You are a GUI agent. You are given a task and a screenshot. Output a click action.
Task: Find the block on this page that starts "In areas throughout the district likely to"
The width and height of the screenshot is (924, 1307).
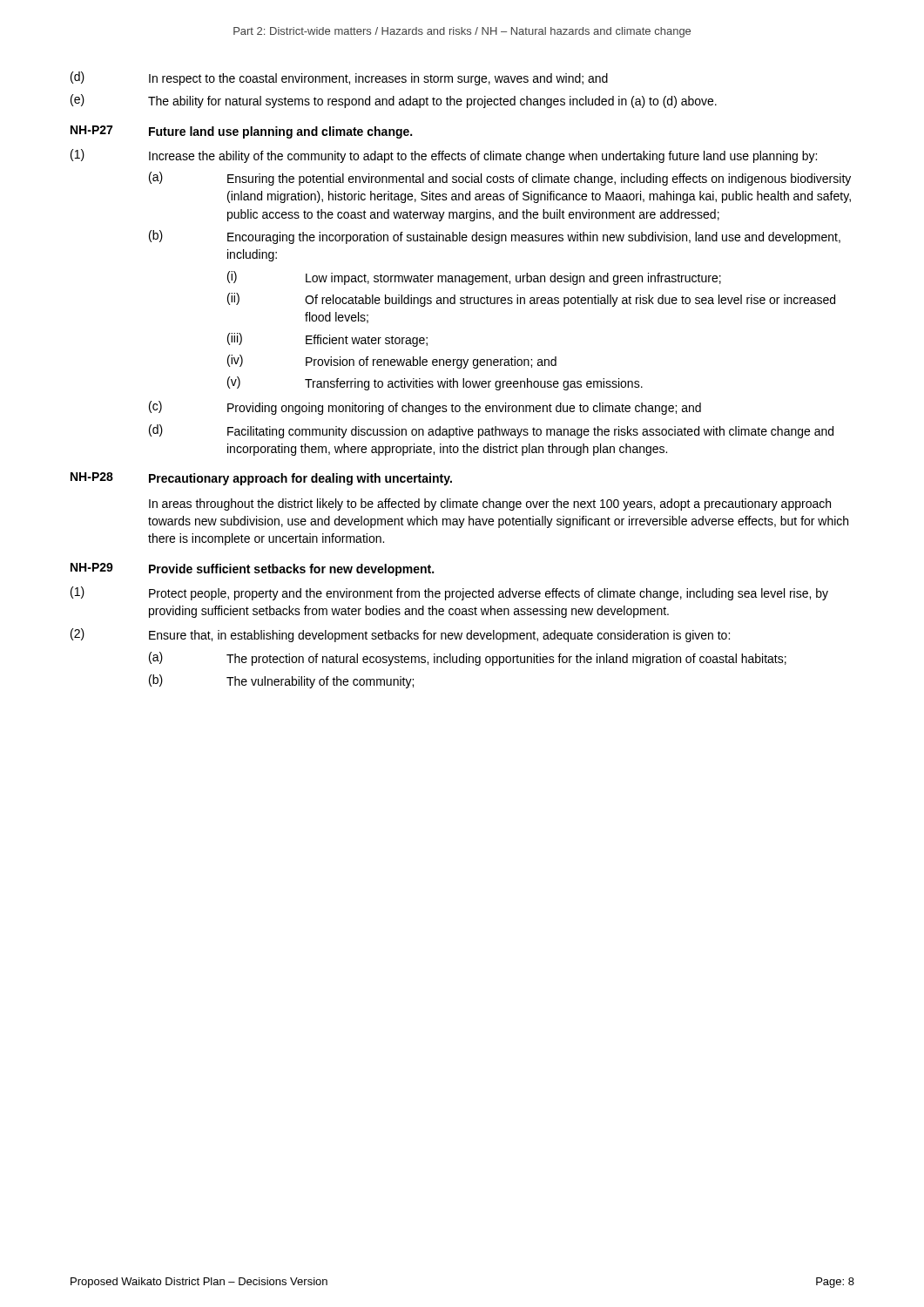pos(499,521)
